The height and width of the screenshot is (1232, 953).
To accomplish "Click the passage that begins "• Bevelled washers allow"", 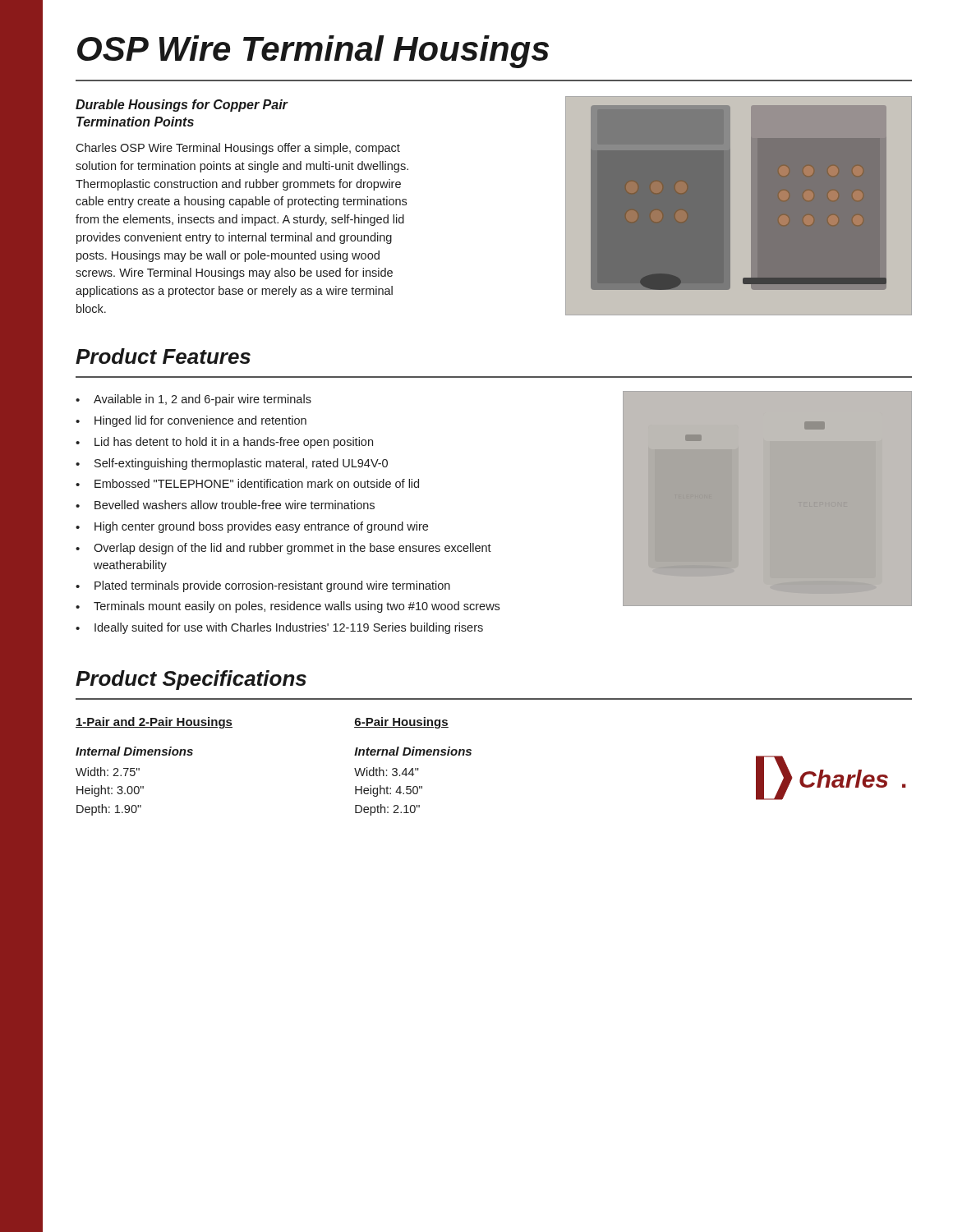I will click(225, 506).
